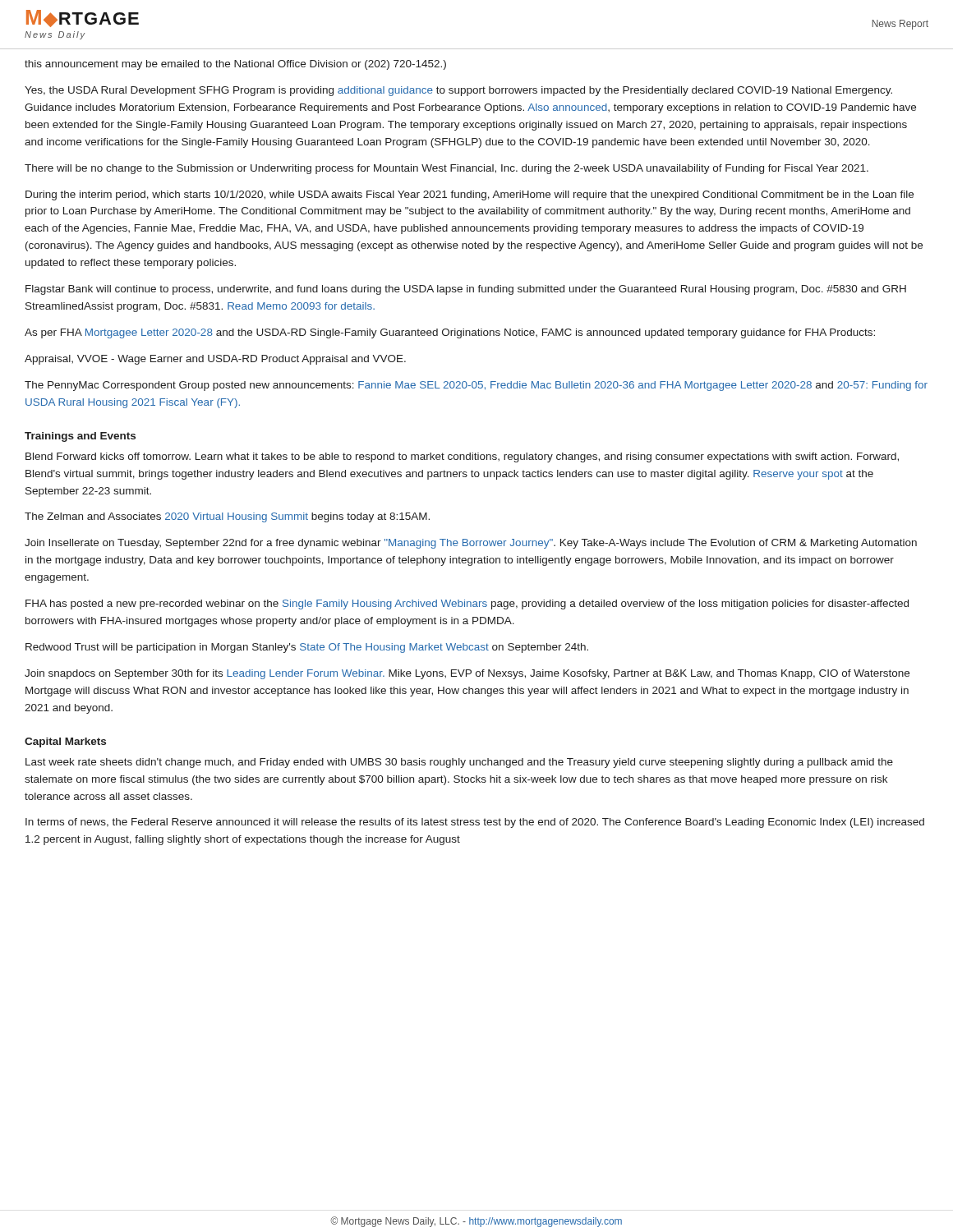The image size is (953, 1232).
Task: Navigate to the element starting "Yes, the USDA Rural Development"
Action: [x=471, y=116]
